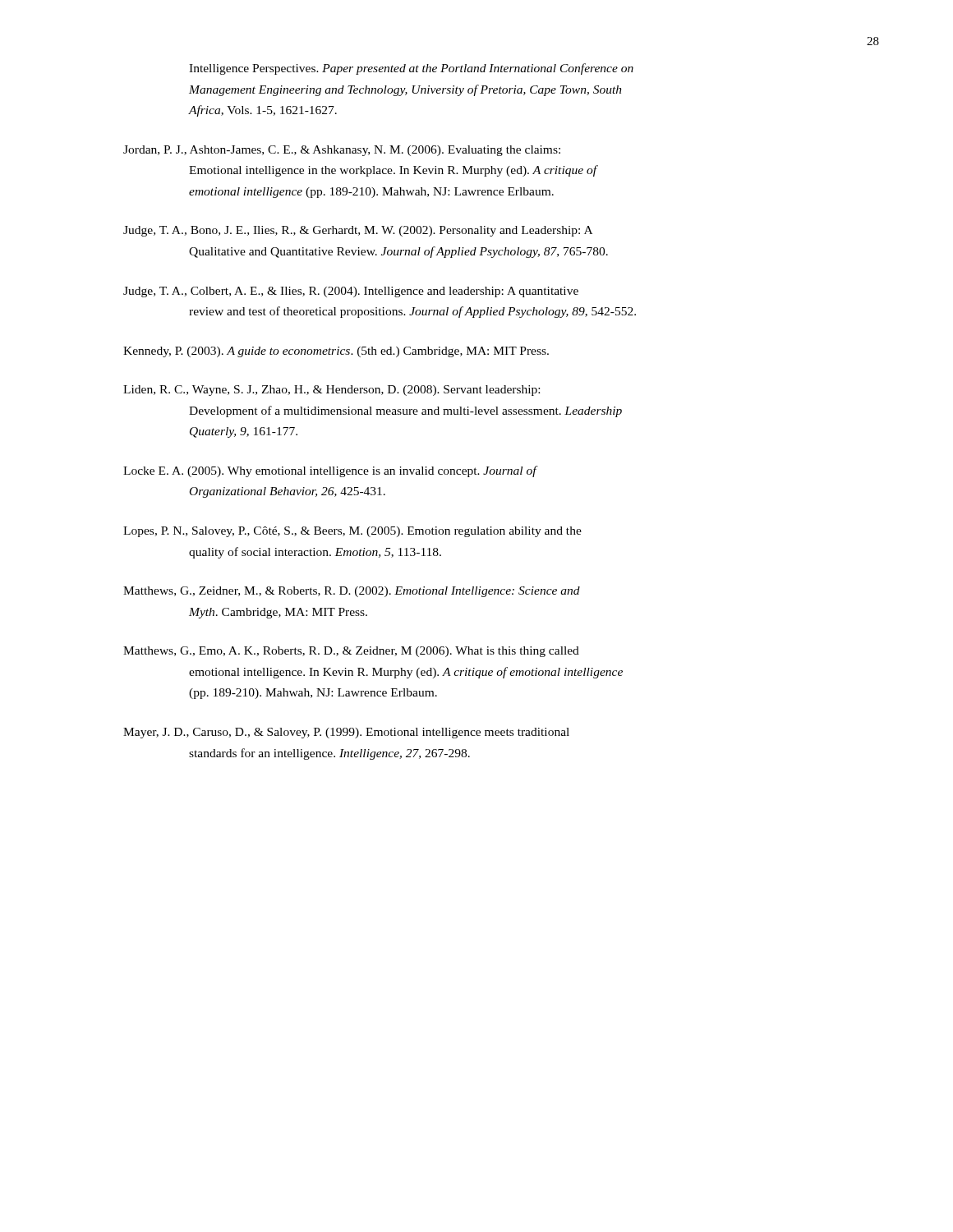Screen dimensions: 1232x953
Task: Select the list item that reads "Matthews, G., Emo, A. K., Roberts,"
Action: tap(501, 672)
